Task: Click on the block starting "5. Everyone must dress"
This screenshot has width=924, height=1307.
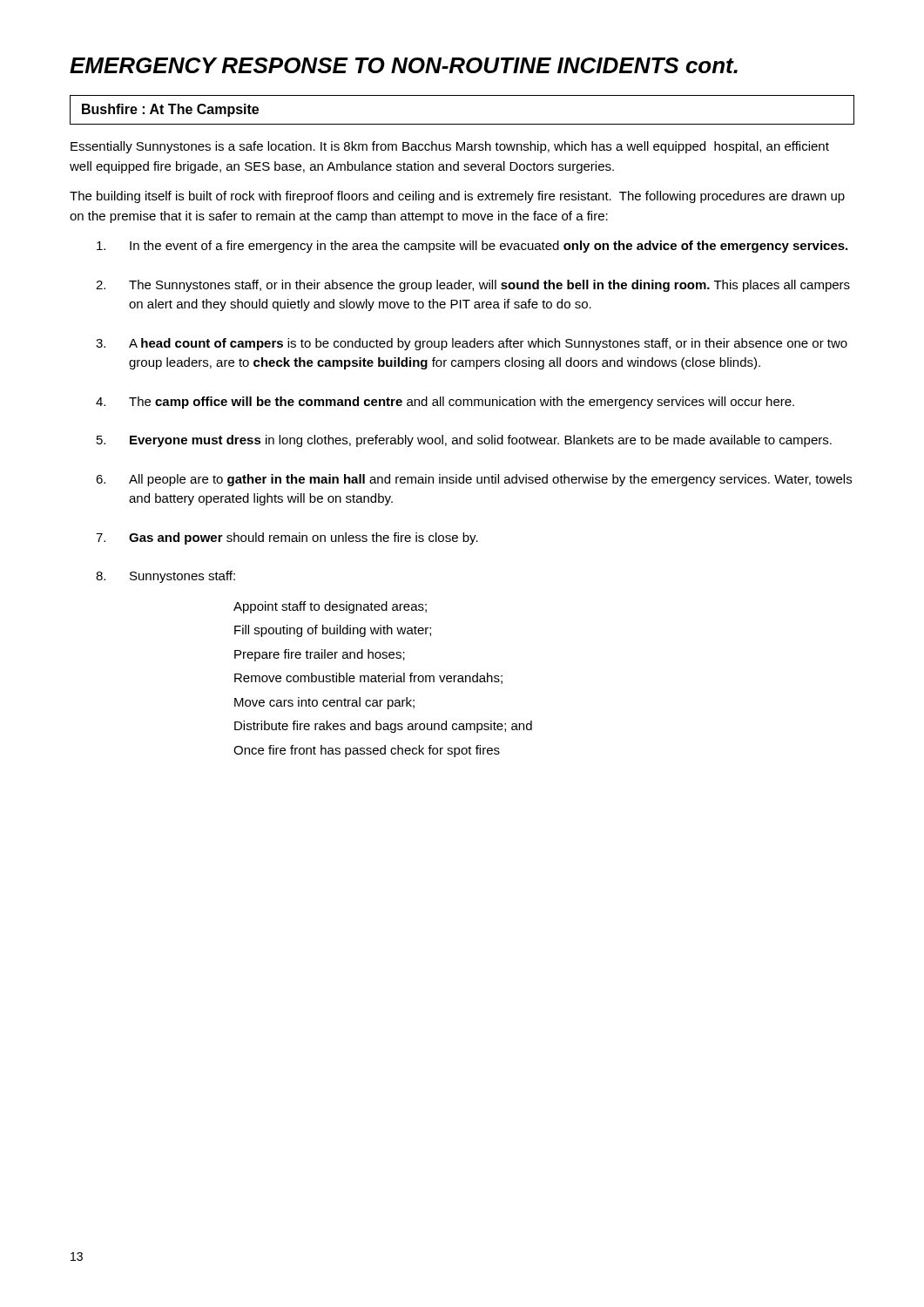Action: (475, 440)
